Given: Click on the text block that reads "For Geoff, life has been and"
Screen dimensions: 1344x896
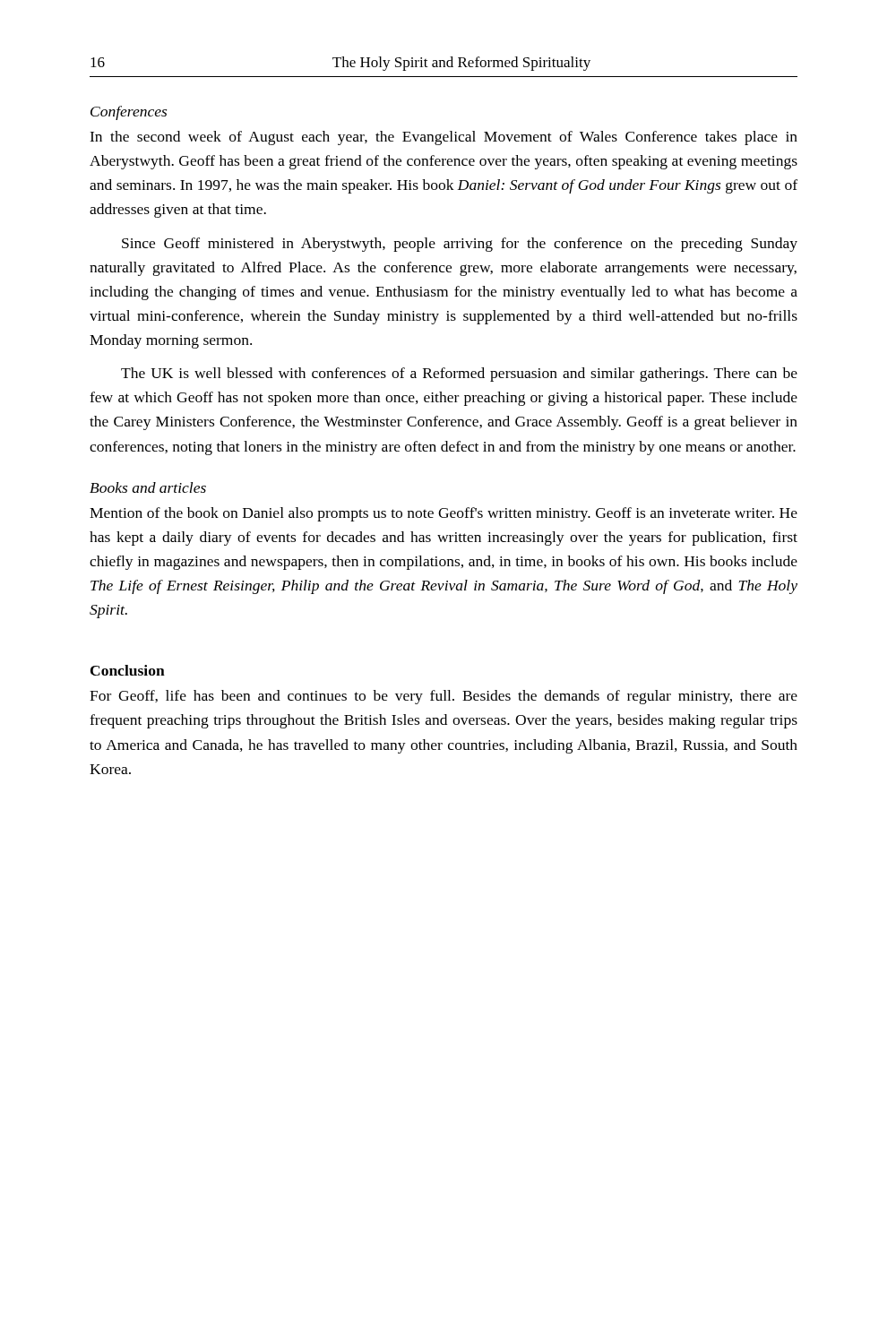Looking at the screenshot, I should (444, 732).
